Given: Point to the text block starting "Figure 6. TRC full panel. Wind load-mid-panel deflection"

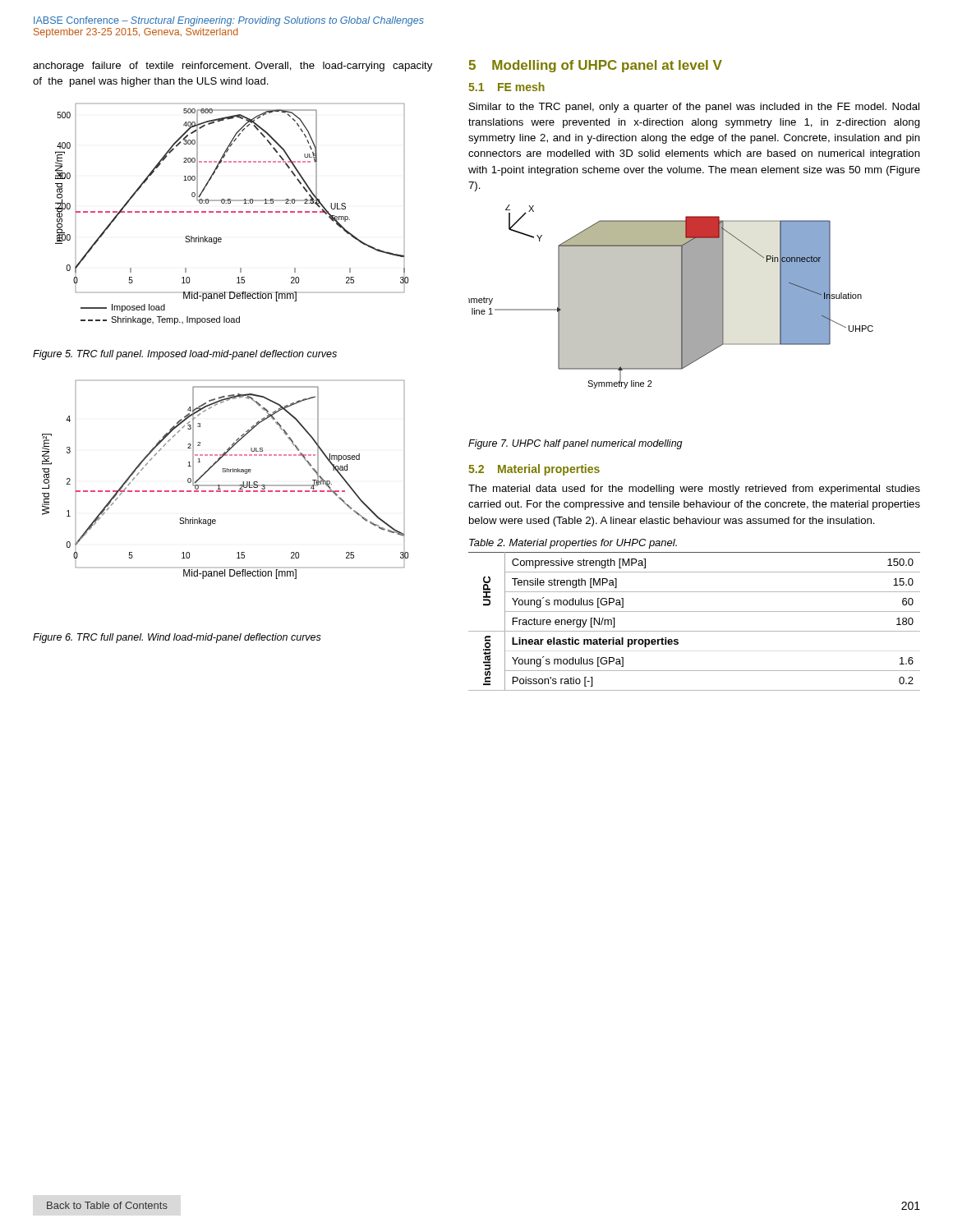Looking at the screenshot, I should pyautogui.click(x=177, y=637).
